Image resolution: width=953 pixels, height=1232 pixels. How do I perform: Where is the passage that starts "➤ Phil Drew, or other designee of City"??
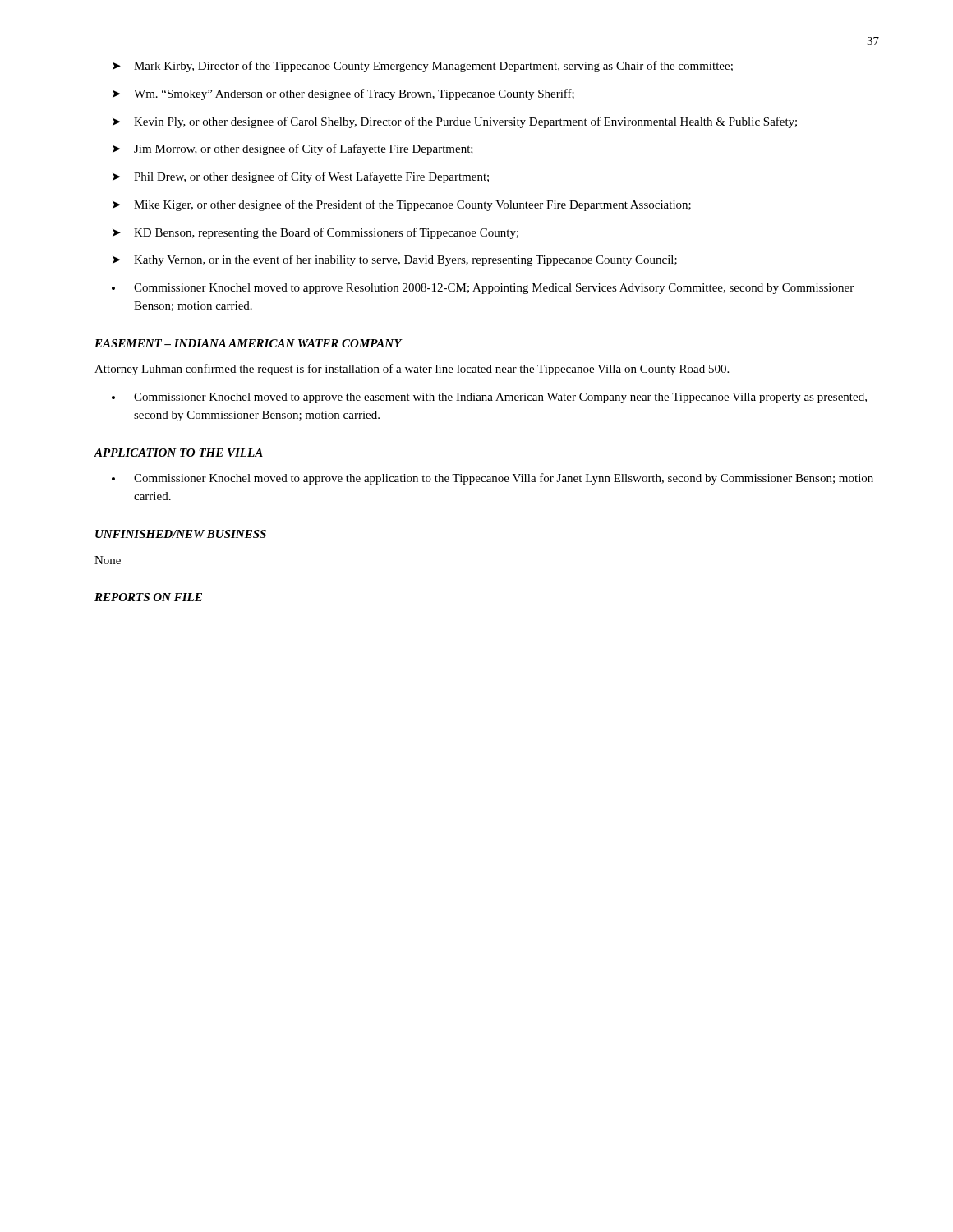495,177
